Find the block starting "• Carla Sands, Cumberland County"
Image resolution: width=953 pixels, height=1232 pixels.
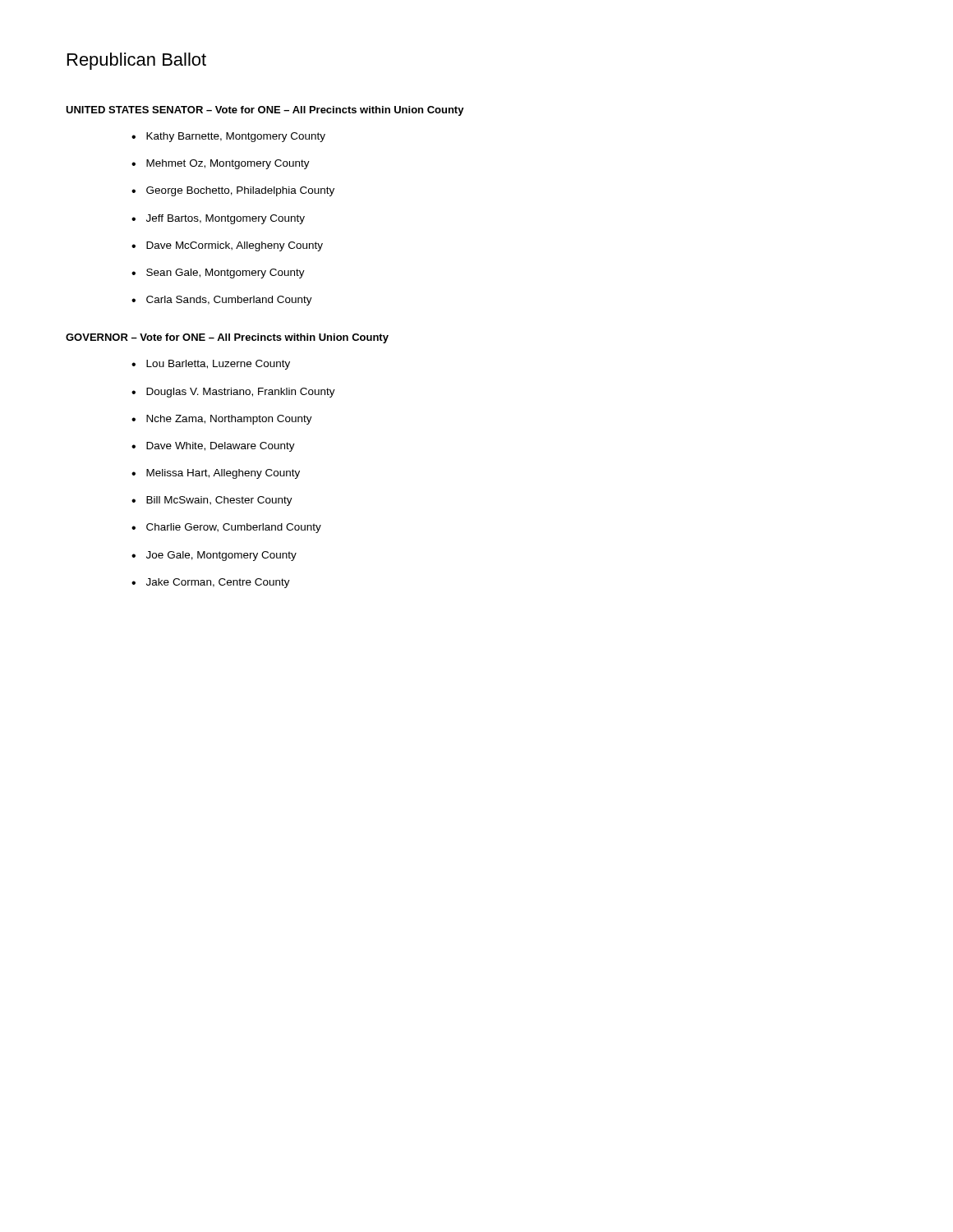pos(222,300)
